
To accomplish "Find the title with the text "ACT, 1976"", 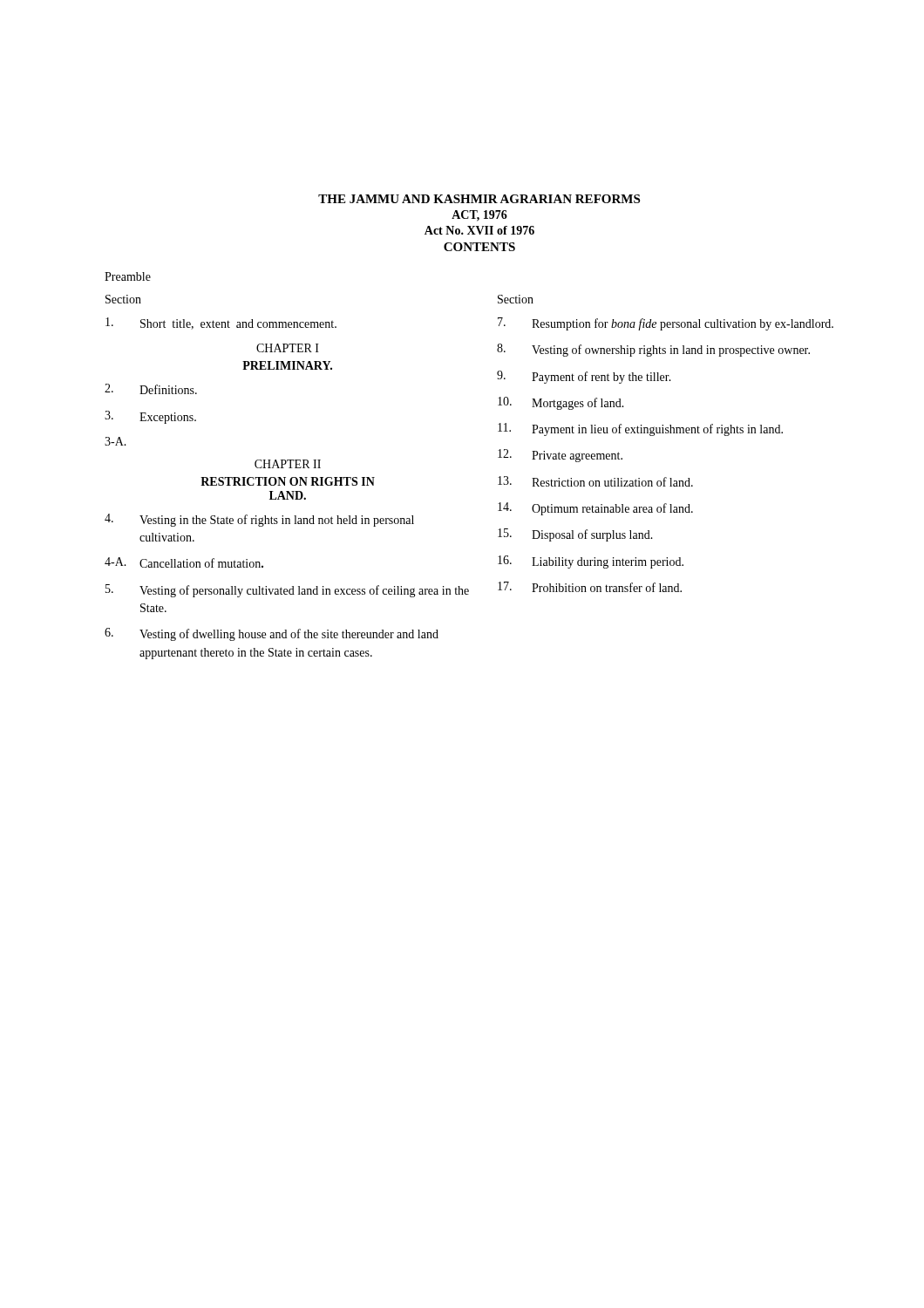I will click(x=479, y=215).
